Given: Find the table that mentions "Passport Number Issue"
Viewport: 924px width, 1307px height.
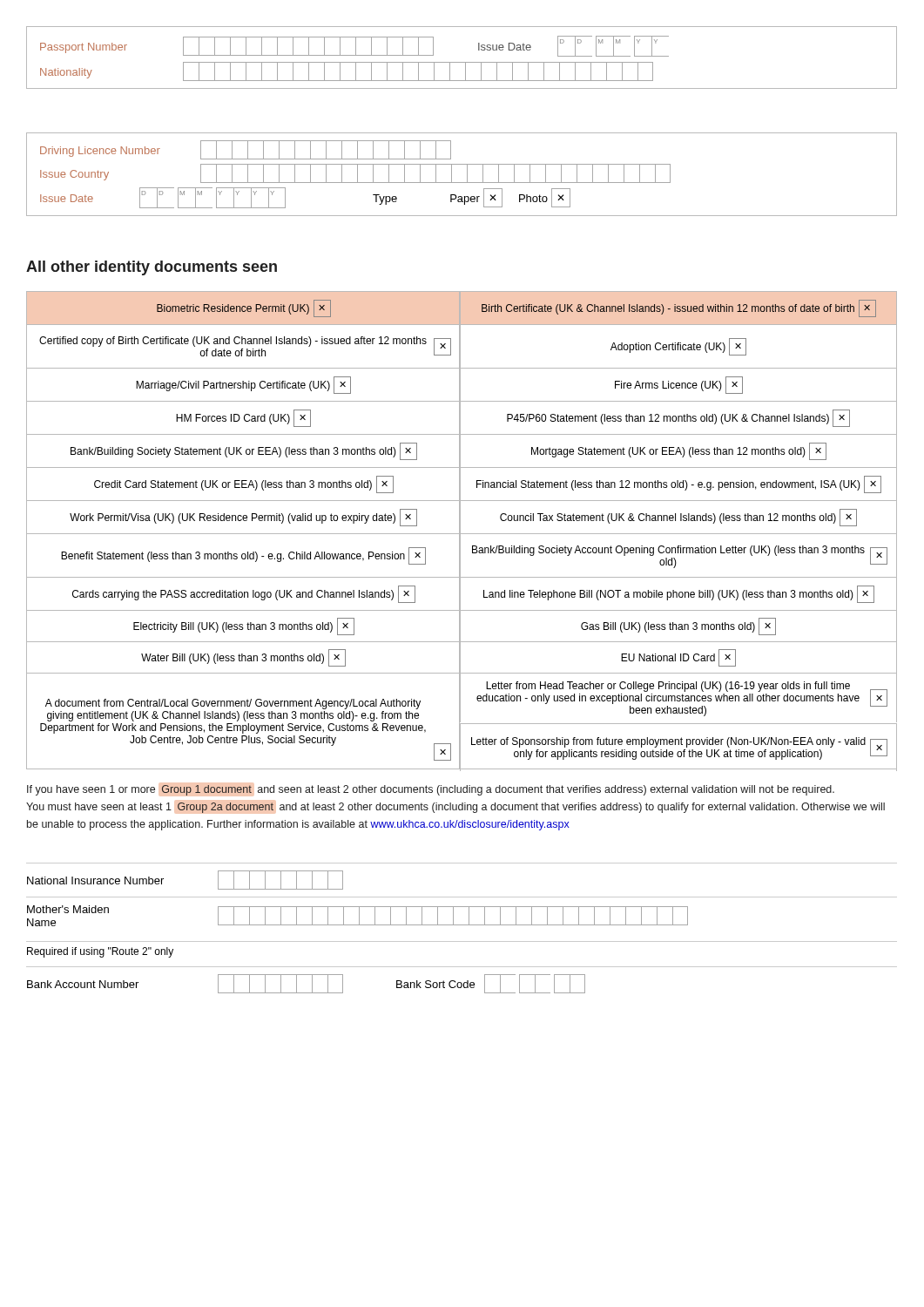Looking at the screenshot, I should [462, 58].
